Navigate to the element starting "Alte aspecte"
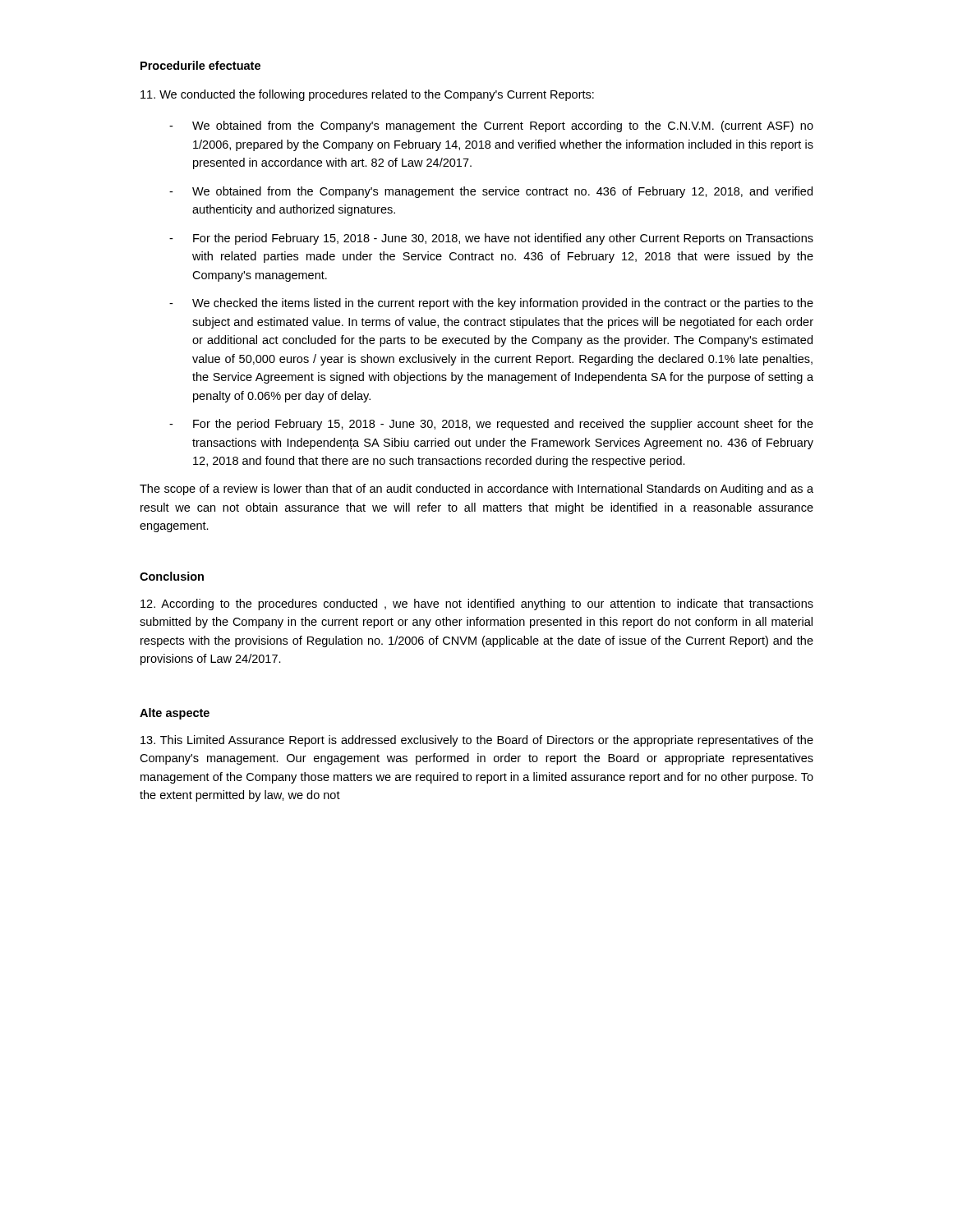 pos(175,713)
